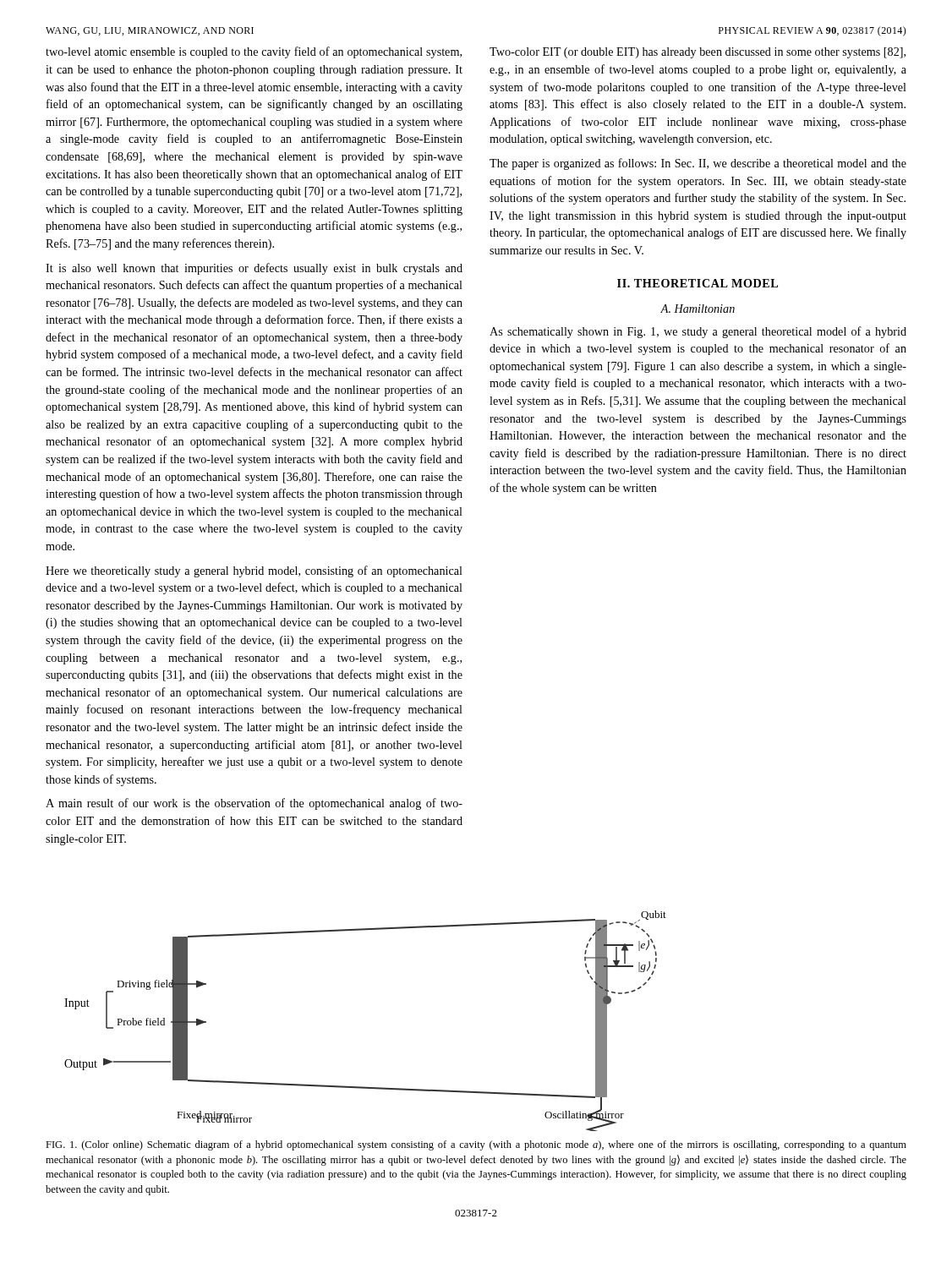Screen dimensions: 1268x952
Task: Select the text block containing "Two-color EIT (or double EIT) has"
Action: (x=698, y=96)
